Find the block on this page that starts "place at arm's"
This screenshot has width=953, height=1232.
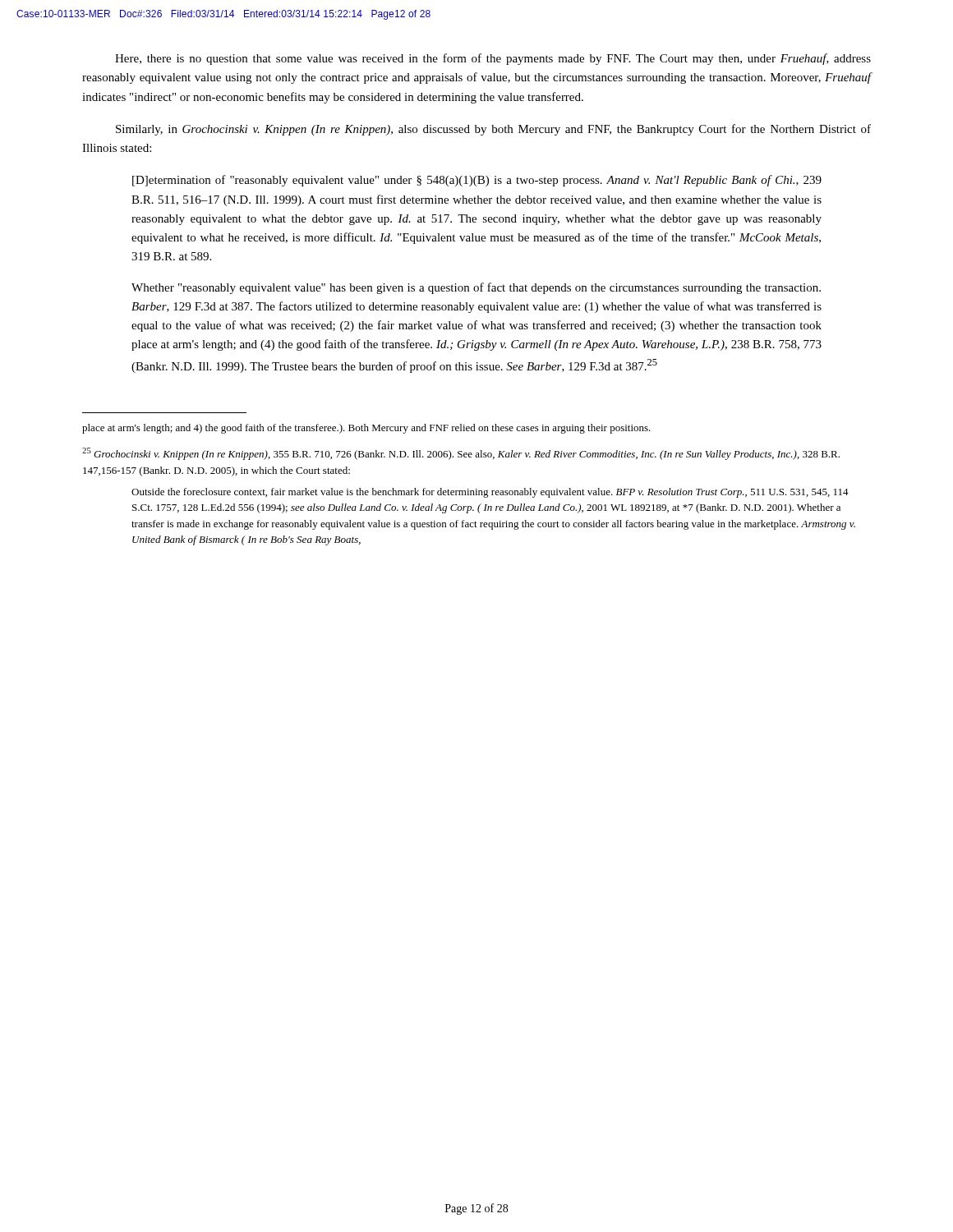pyautogui.click(x=476, y=428)
